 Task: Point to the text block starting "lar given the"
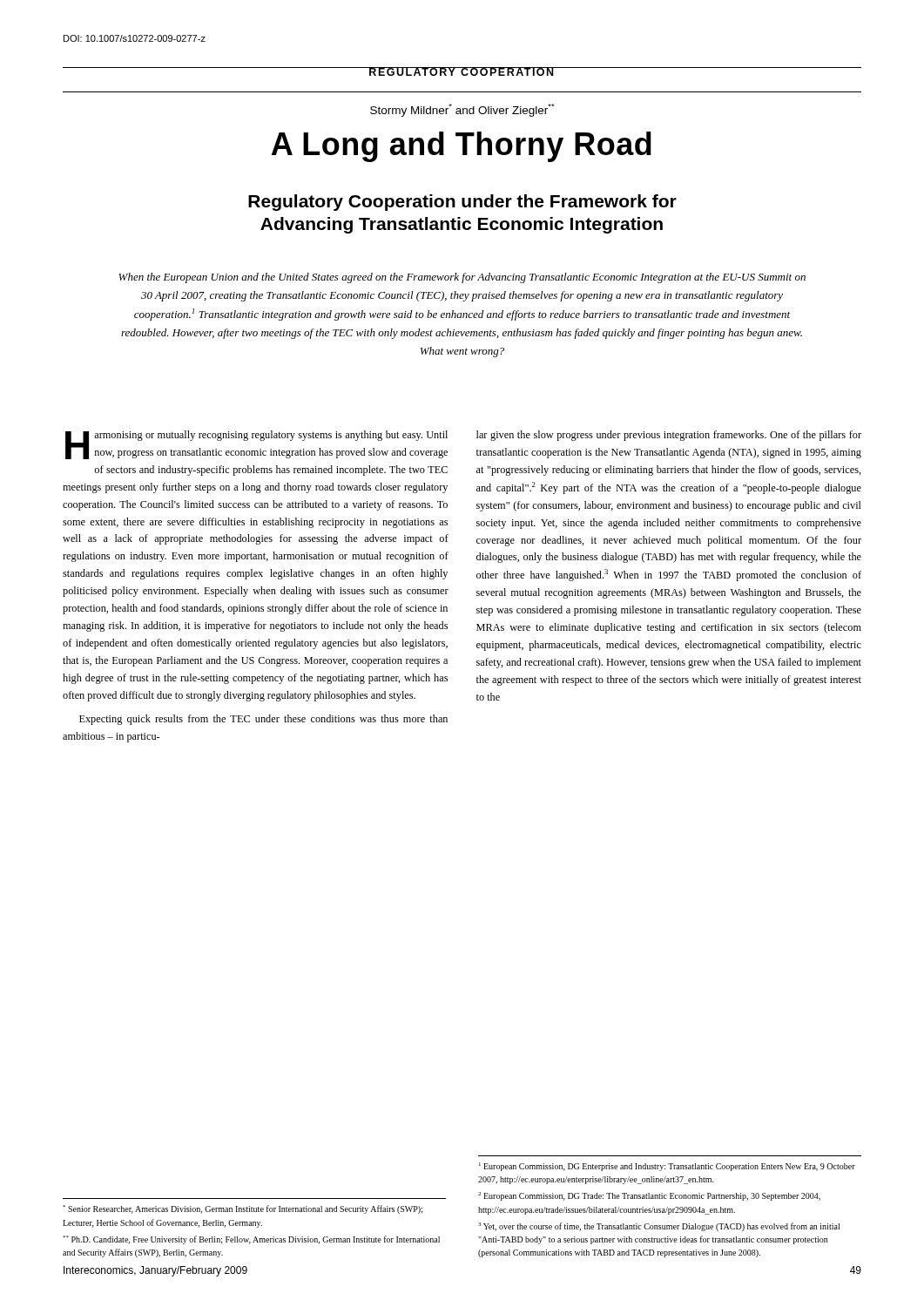click(669, 567)
